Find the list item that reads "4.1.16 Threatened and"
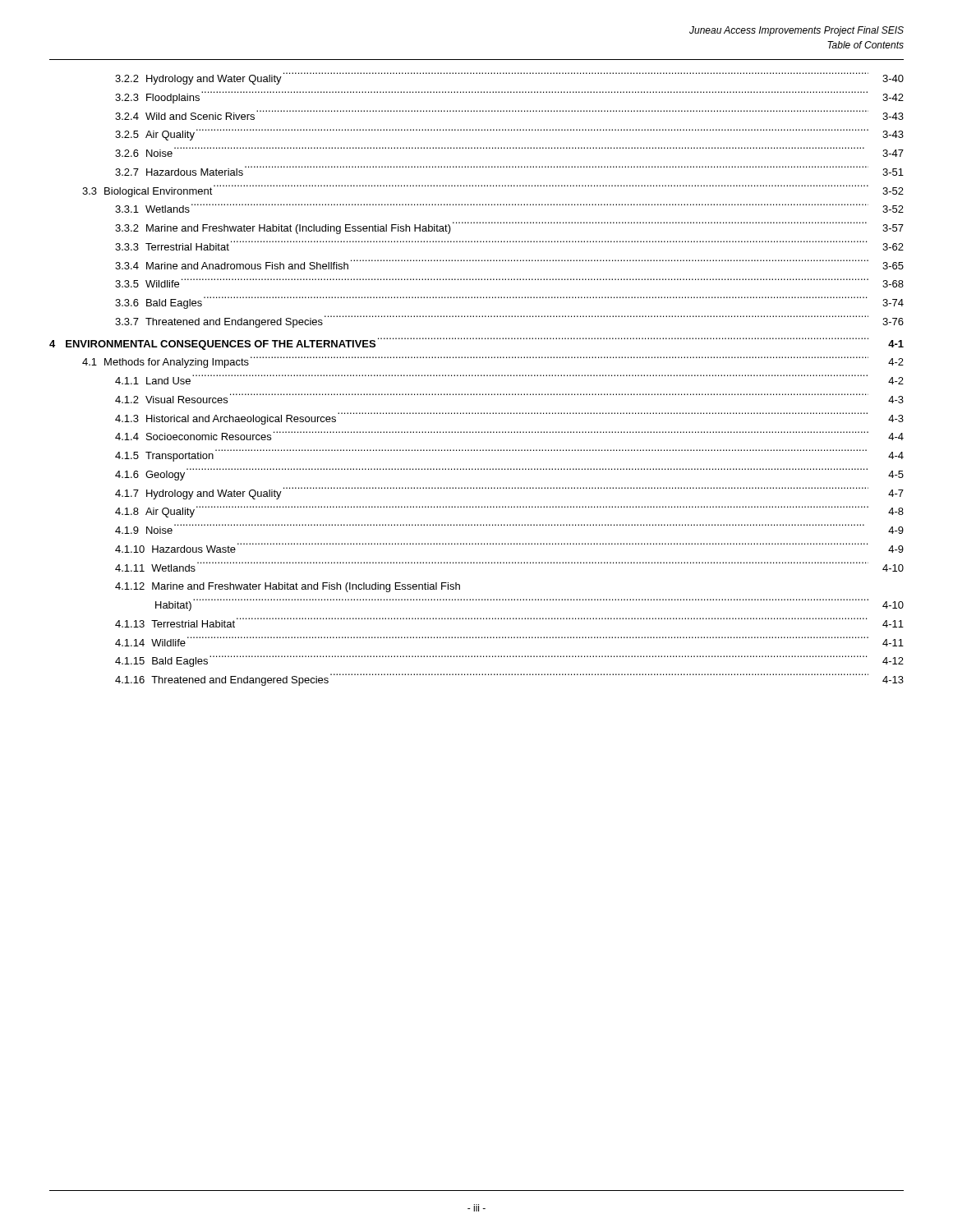The image size is (953, 1232). coord(509,680)
